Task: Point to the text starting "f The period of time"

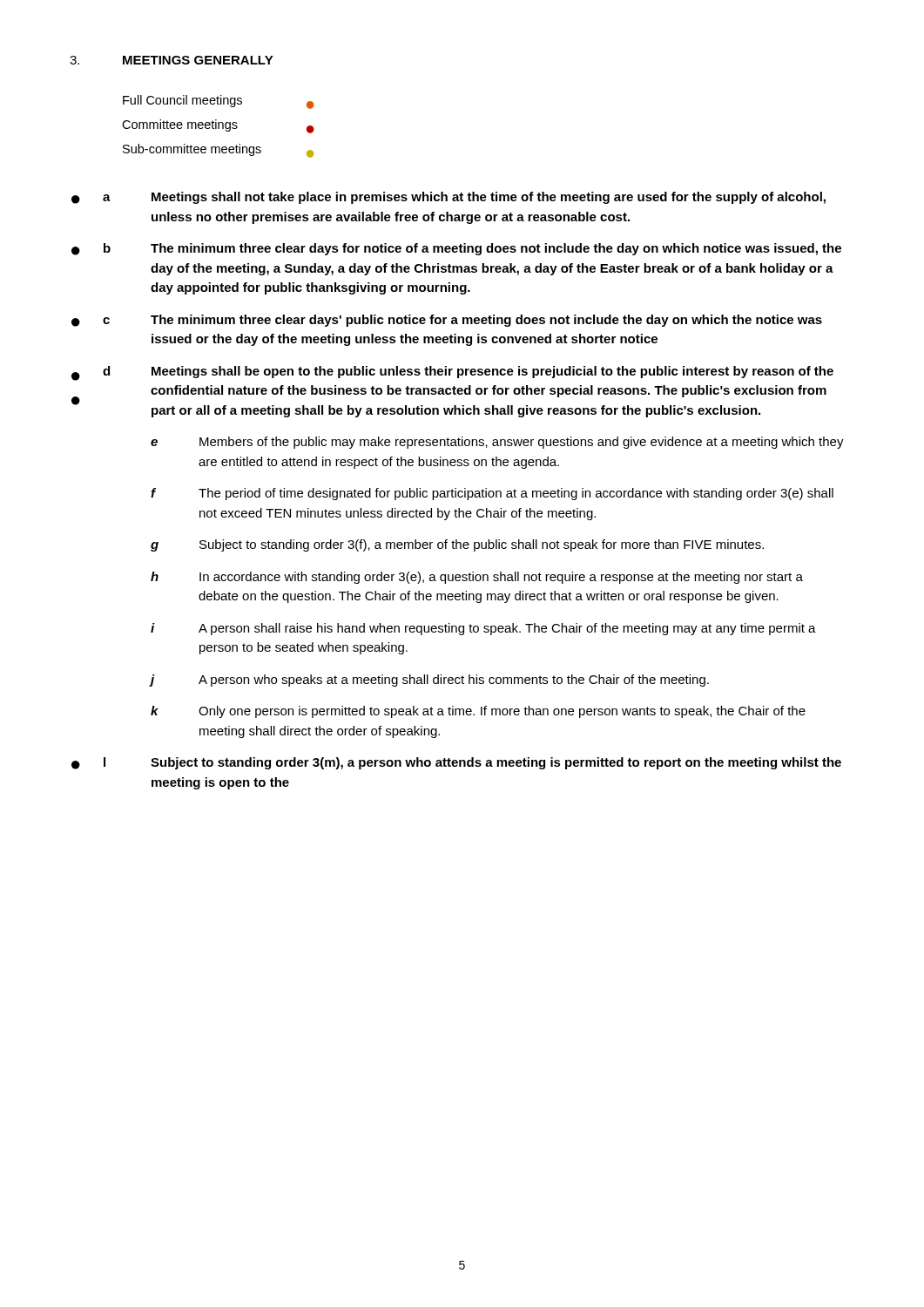Action: pyautogui.click(x=458, y=503)
